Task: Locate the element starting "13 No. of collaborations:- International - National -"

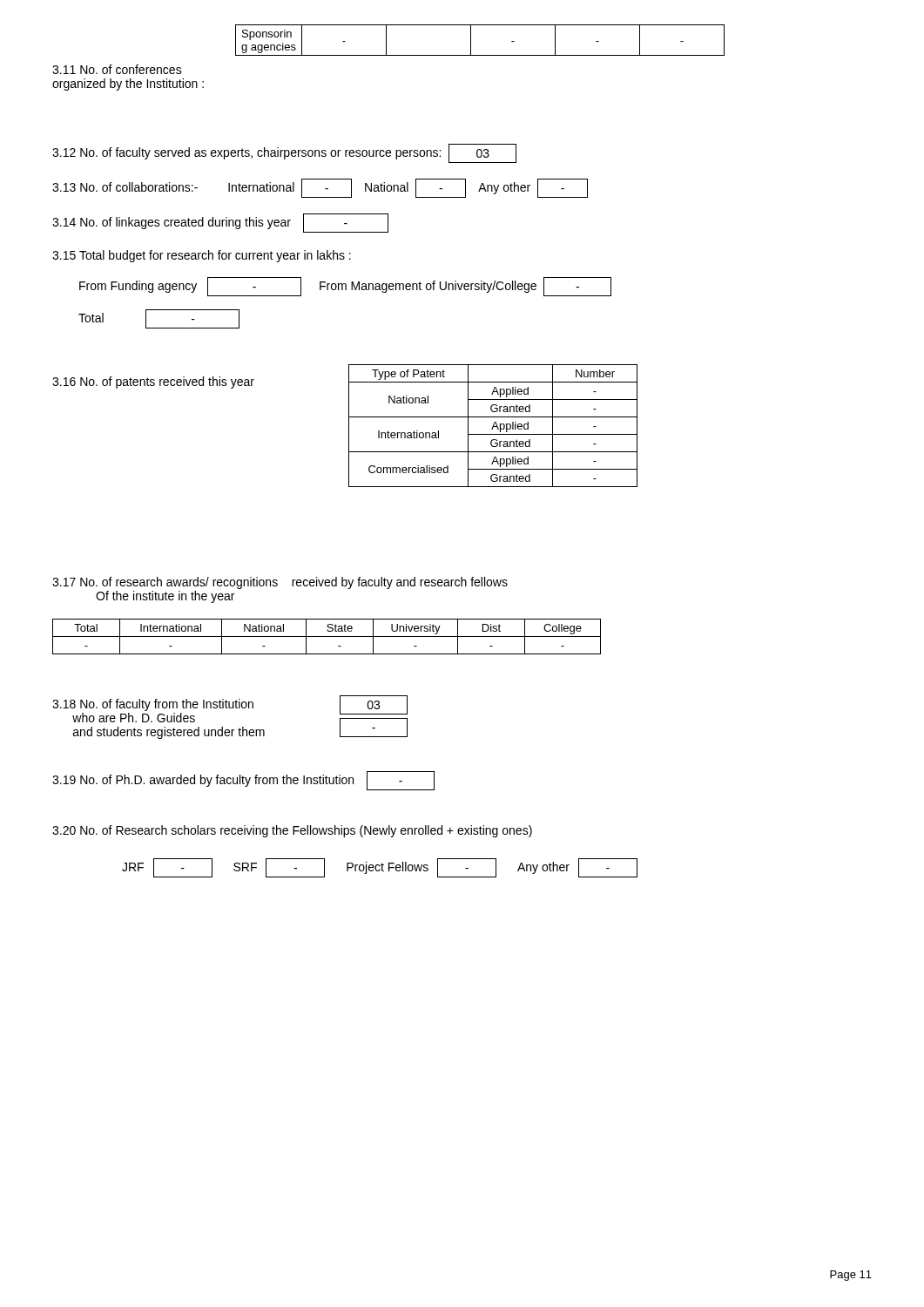Action: click(x=320, y=188)
